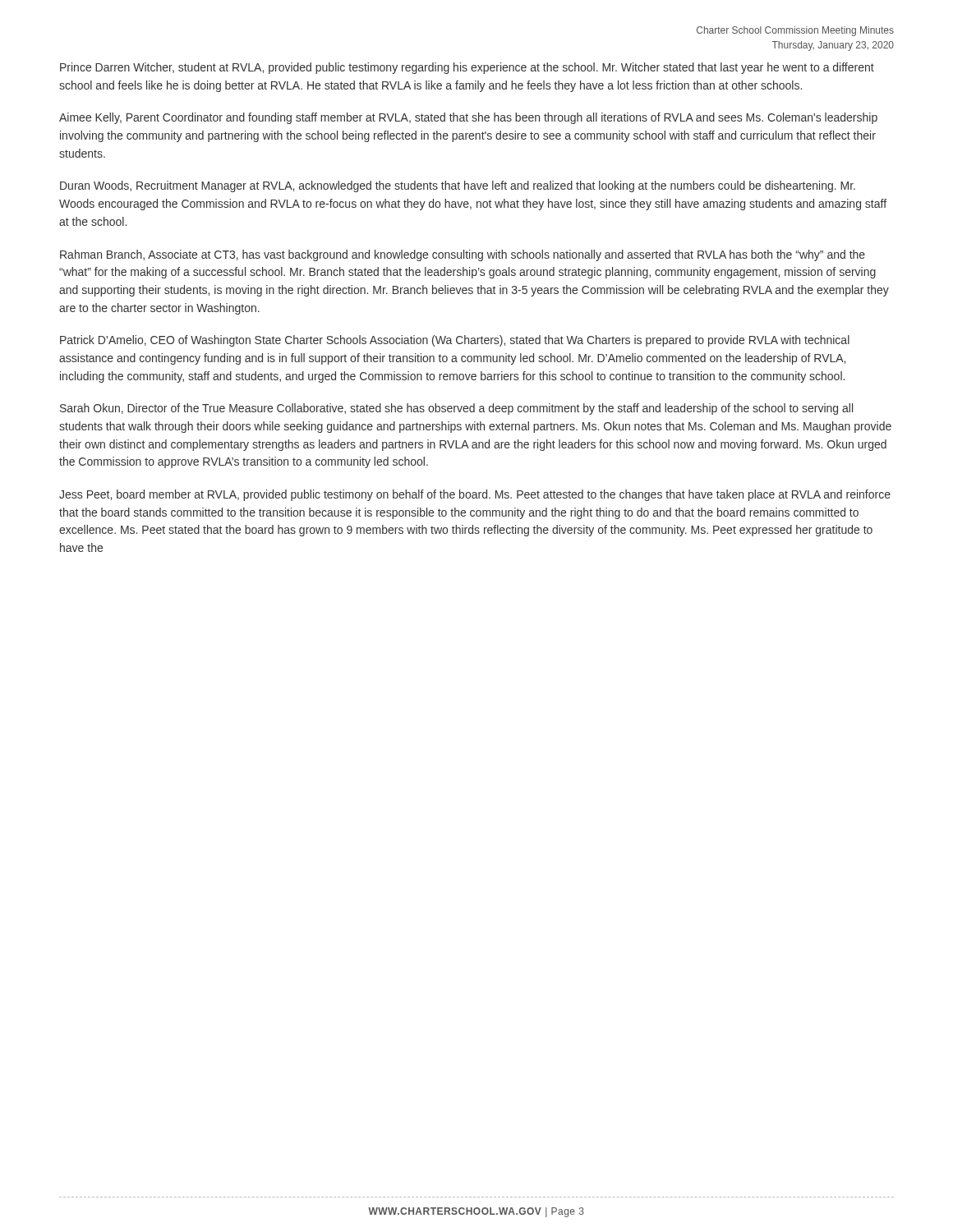Find the block on this page that starts "Rahman Branch, Associate"
The width and height of the screenshot is (953, 1232).
click(x=476, y=282)
